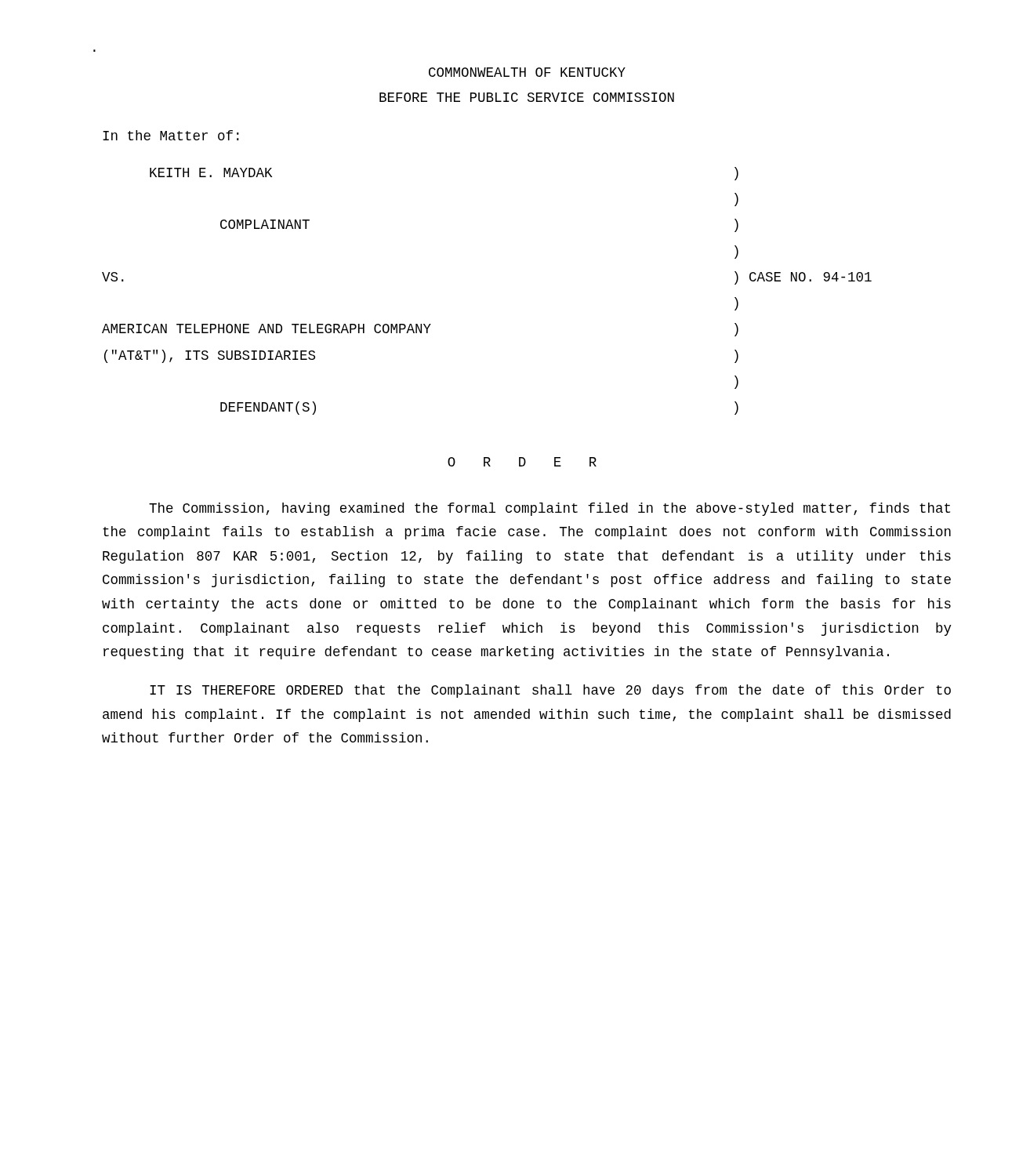
Task: Locate the table with the text "KEITH E. MAYDAK COMPLAINANT VS."
Action: coord(527,291)
